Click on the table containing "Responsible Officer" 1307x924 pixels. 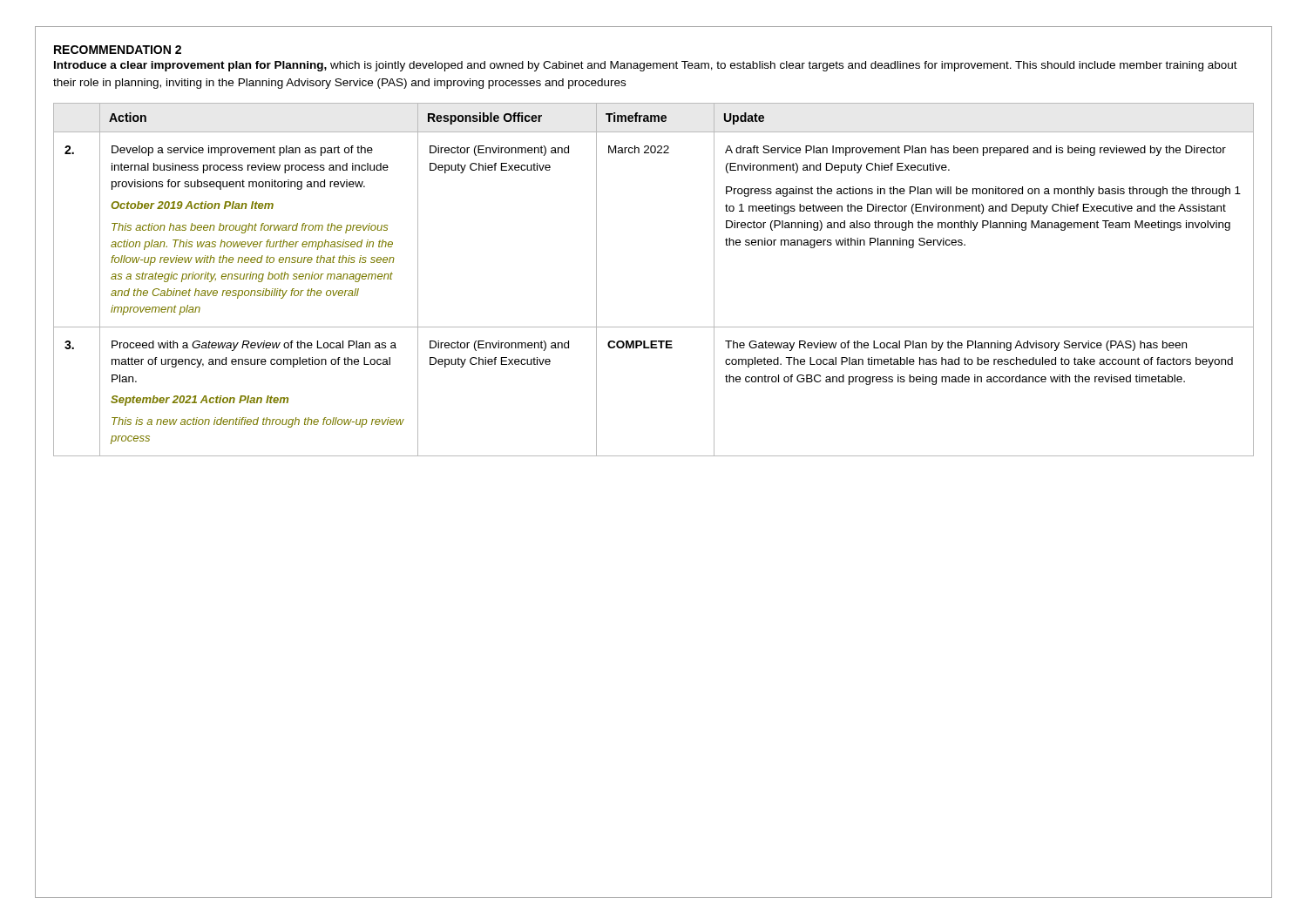(x=654, y=280)
